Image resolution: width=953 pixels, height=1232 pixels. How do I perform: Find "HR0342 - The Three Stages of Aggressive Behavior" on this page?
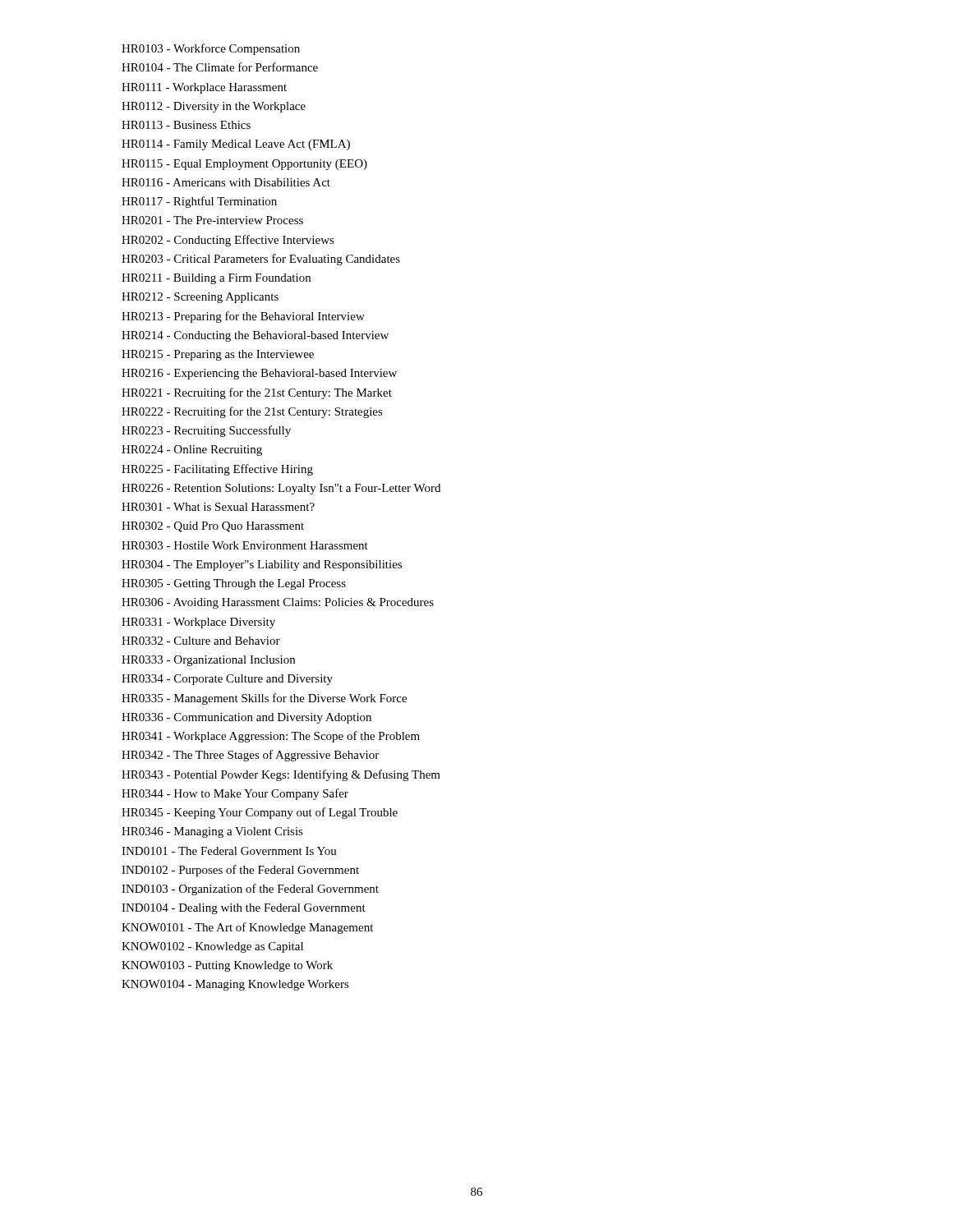tap(250, 755)
